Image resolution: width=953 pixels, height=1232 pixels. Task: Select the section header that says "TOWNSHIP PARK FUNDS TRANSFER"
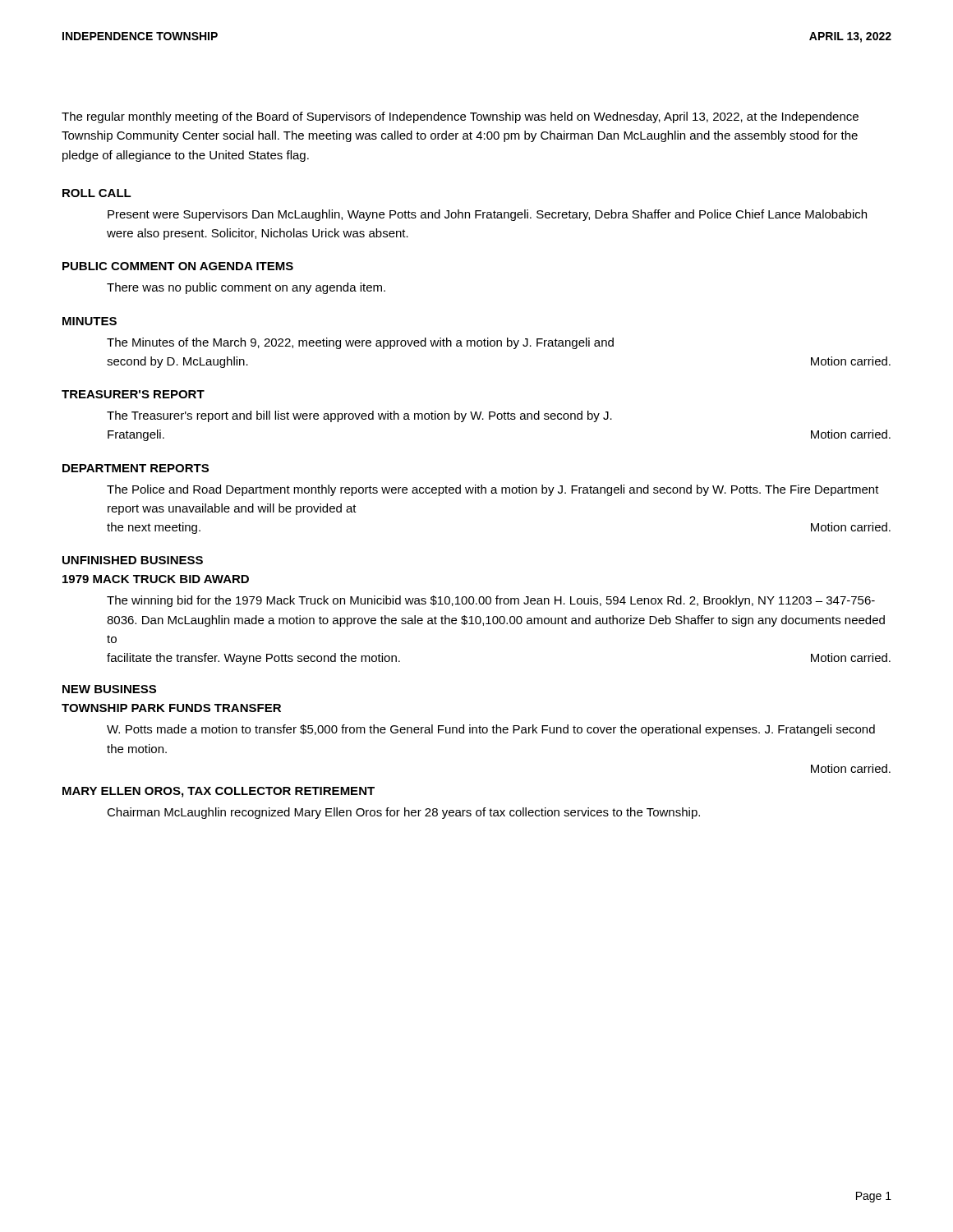pos(172,708)
